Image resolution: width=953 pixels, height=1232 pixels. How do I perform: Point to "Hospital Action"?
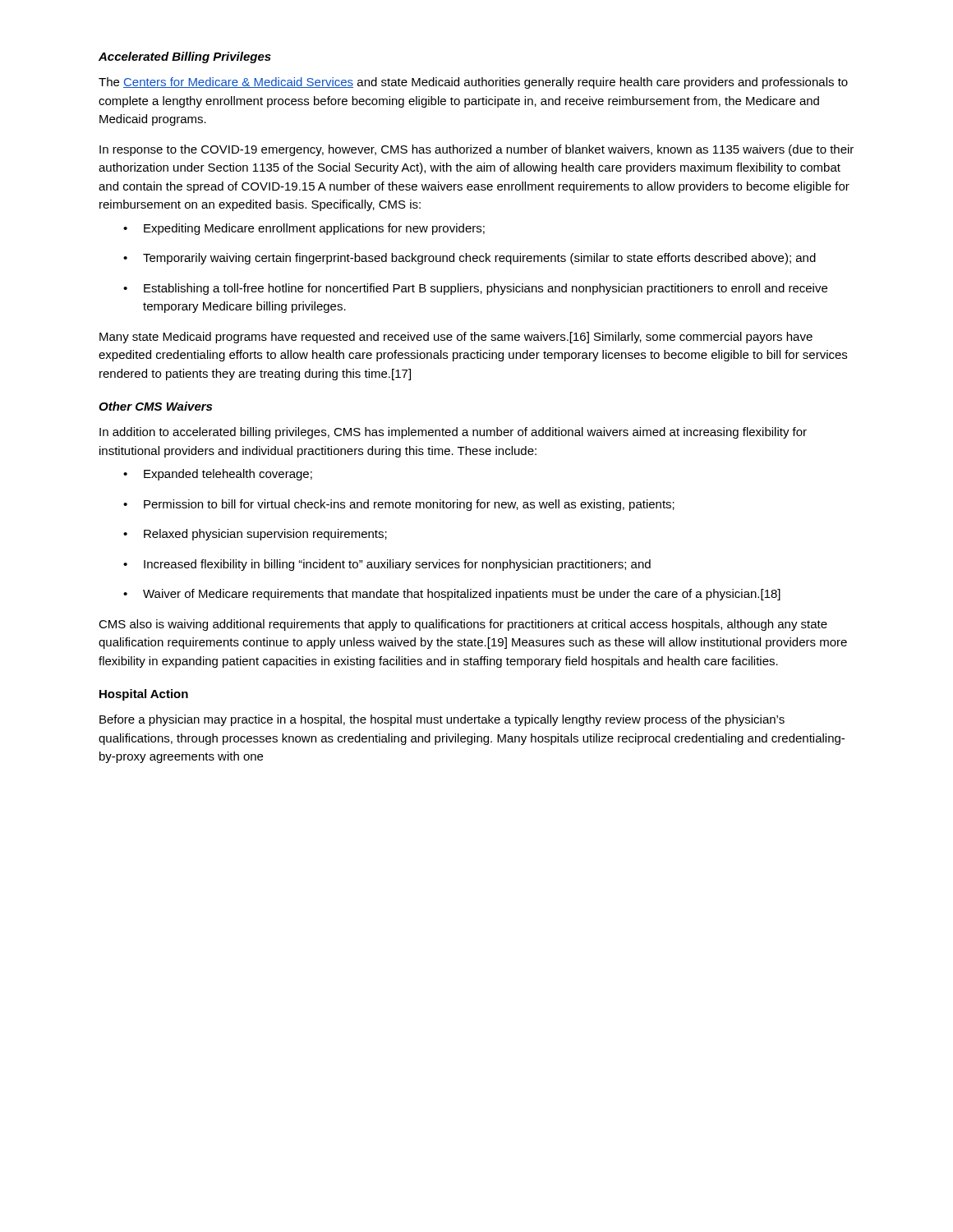tap(144, 694)
